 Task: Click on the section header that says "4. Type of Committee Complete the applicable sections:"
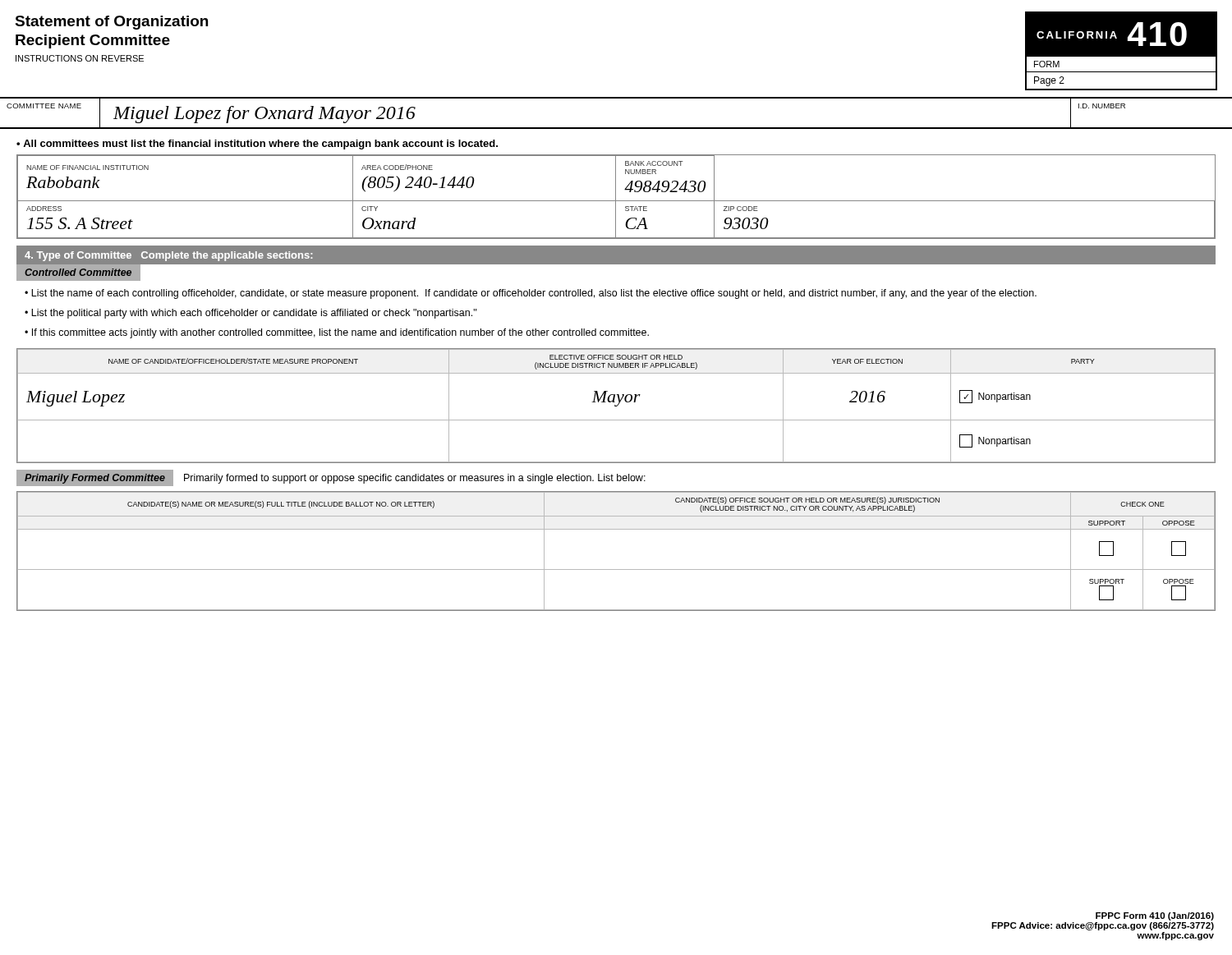point(169,255)
